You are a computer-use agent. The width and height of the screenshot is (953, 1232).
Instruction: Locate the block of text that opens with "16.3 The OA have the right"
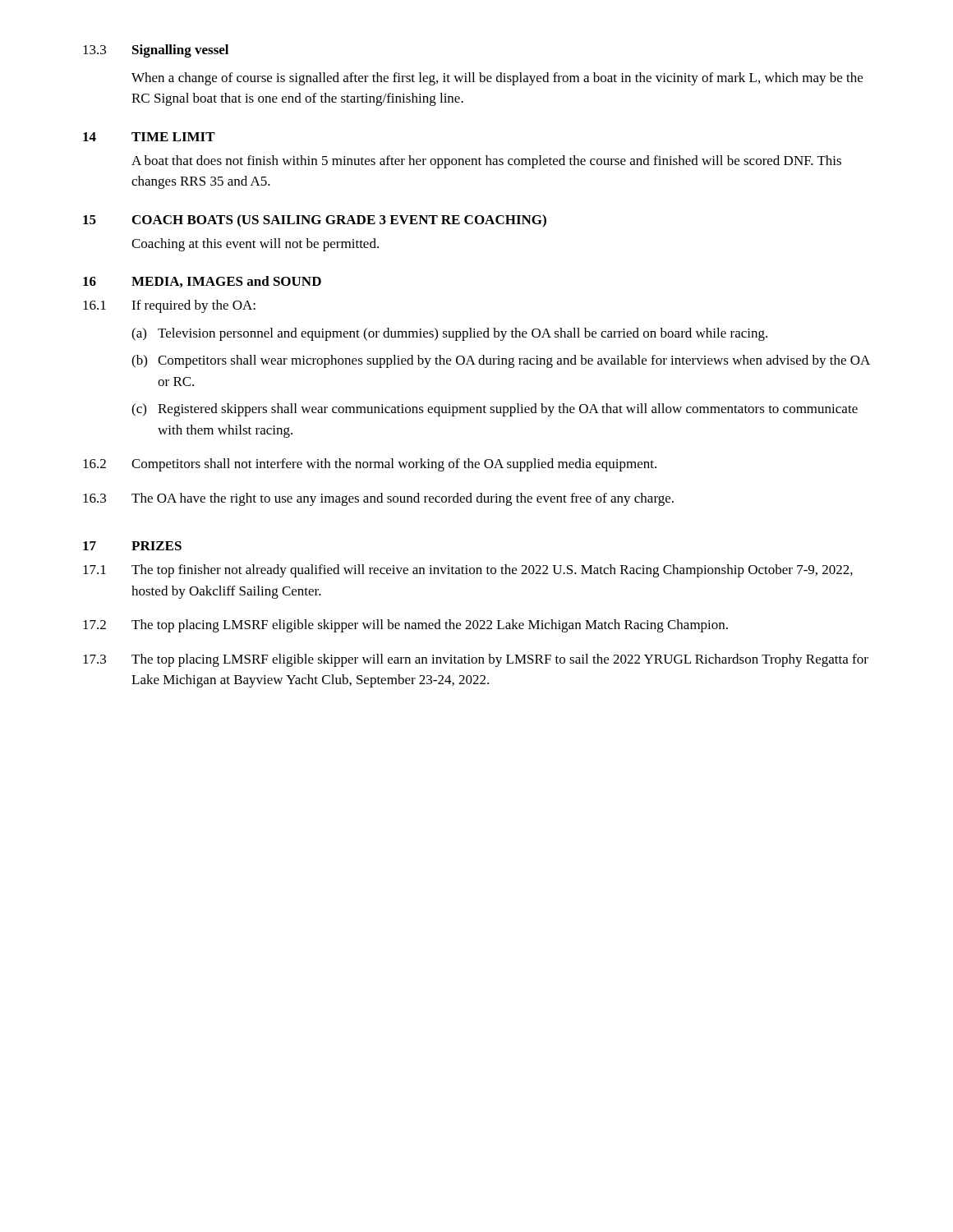(x=476, y=498)
